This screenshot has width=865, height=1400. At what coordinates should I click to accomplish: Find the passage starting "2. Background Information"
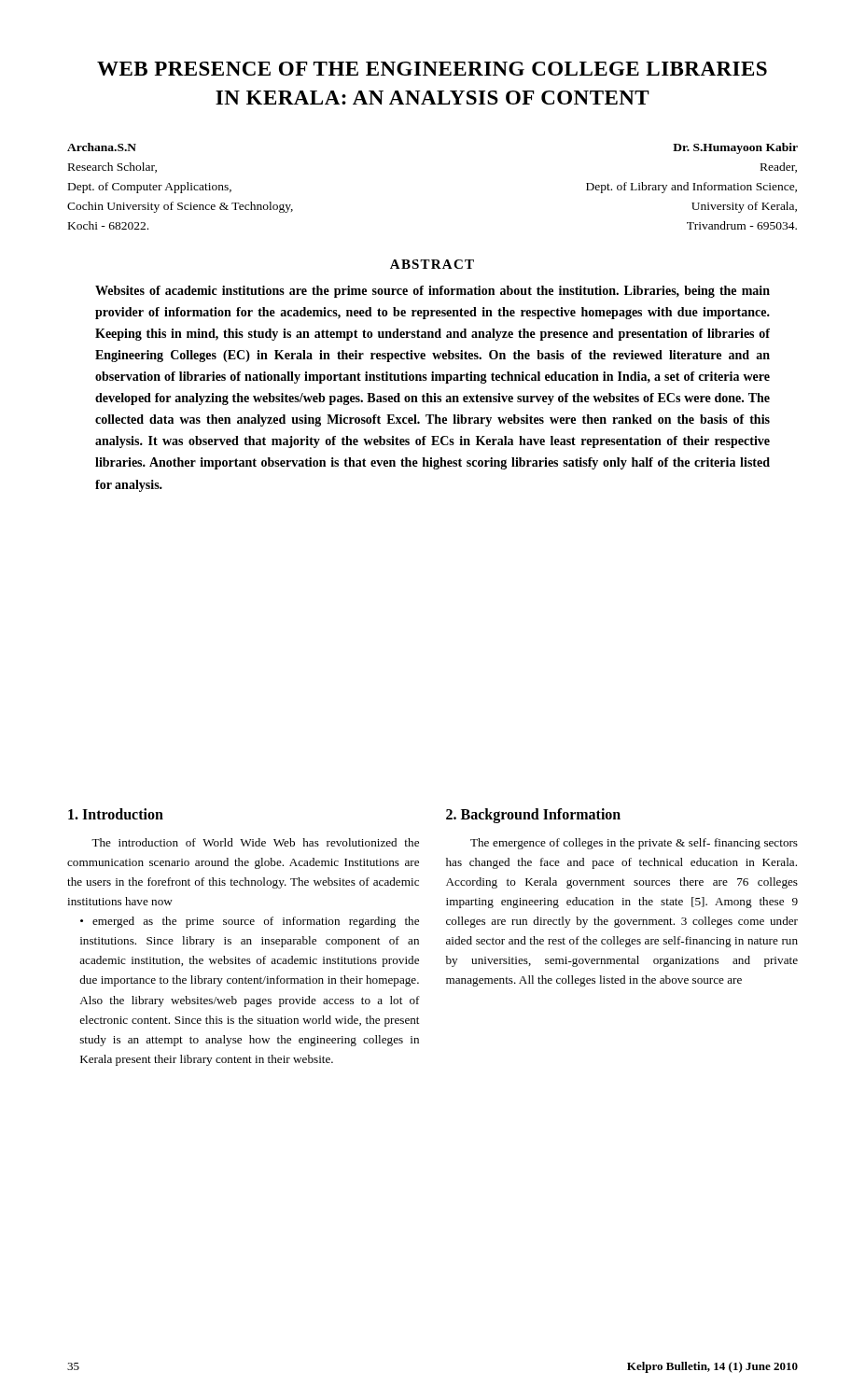(533, 814)
